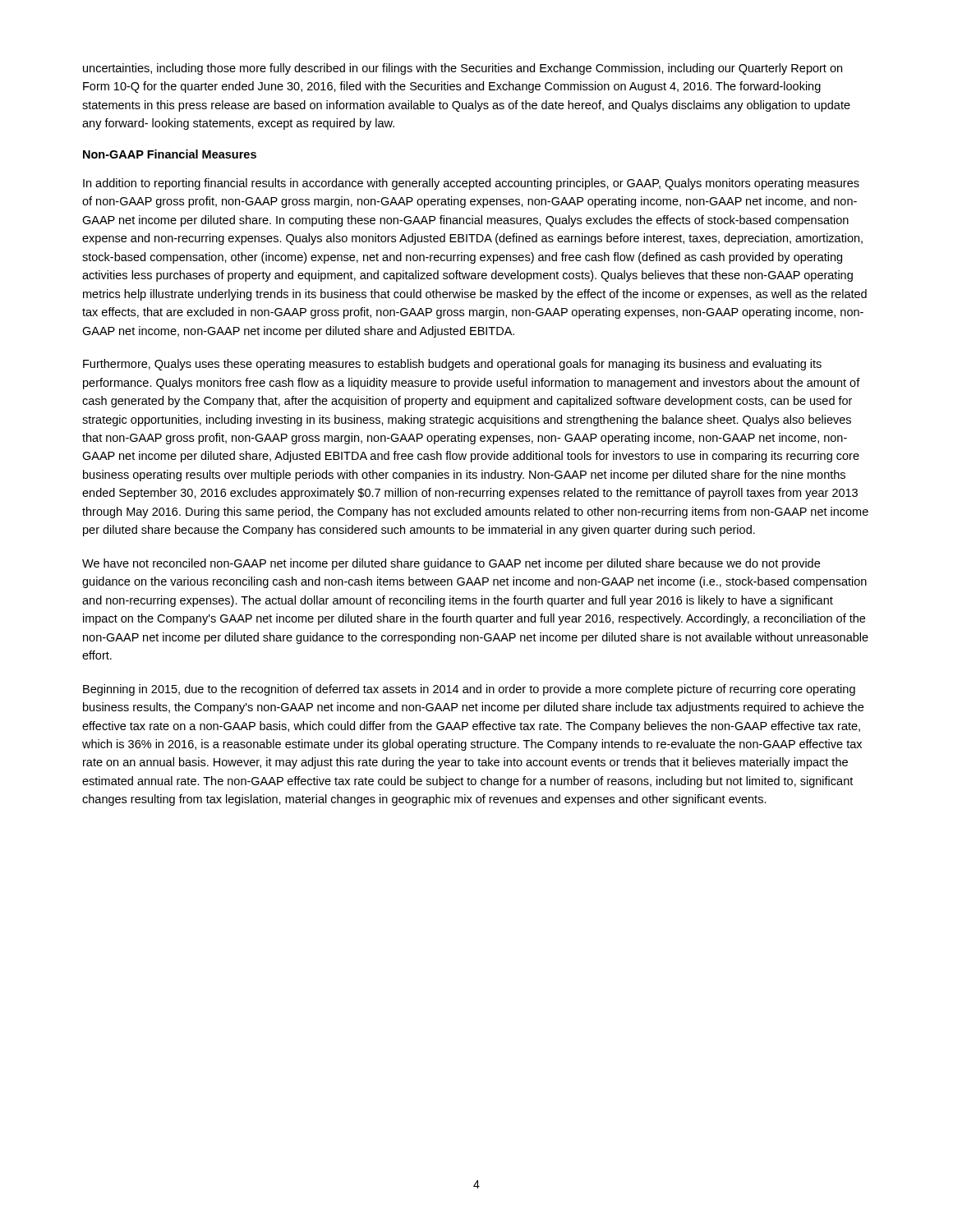Locate the passage starting "Furthermore, Qualys uses these"
This screenshot has height=1232, width=953.
[475, 447]
